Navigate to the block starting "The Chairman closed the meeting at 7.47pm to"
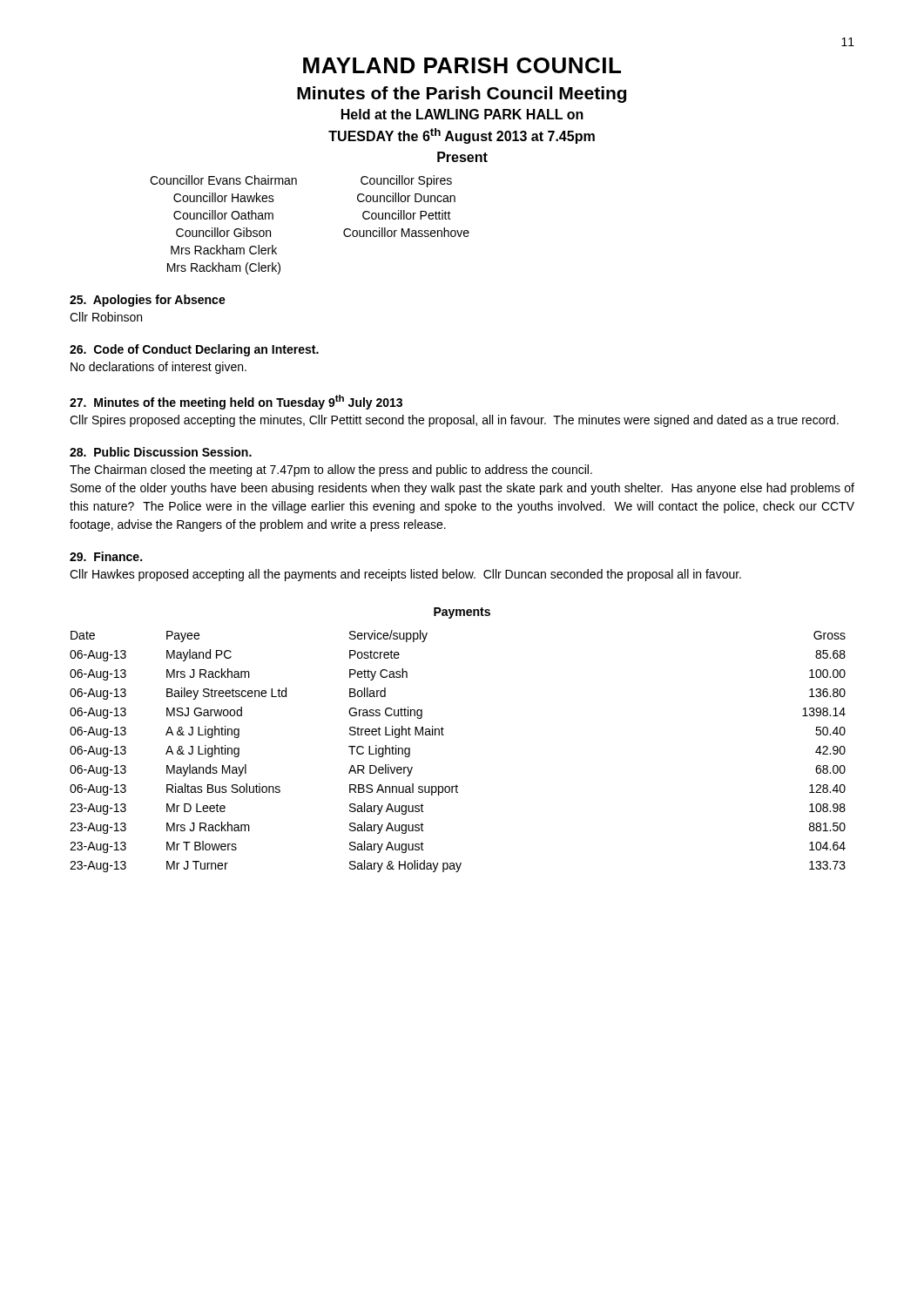This screenshot has height=1307, width=924. pyautogui.click(x=462, y=497)
